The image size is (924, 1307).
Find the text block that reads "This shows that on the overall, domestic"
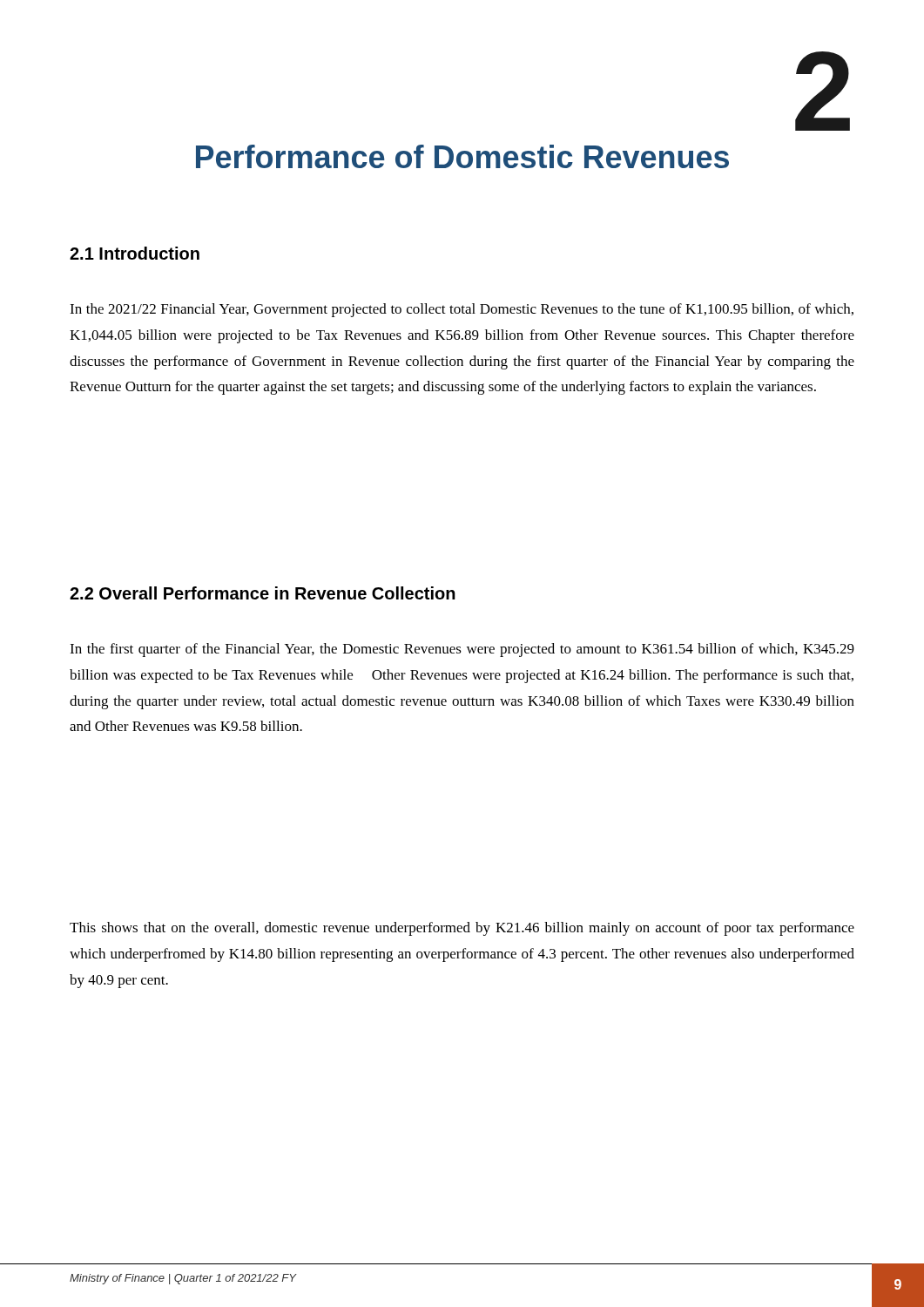(462, 953)
